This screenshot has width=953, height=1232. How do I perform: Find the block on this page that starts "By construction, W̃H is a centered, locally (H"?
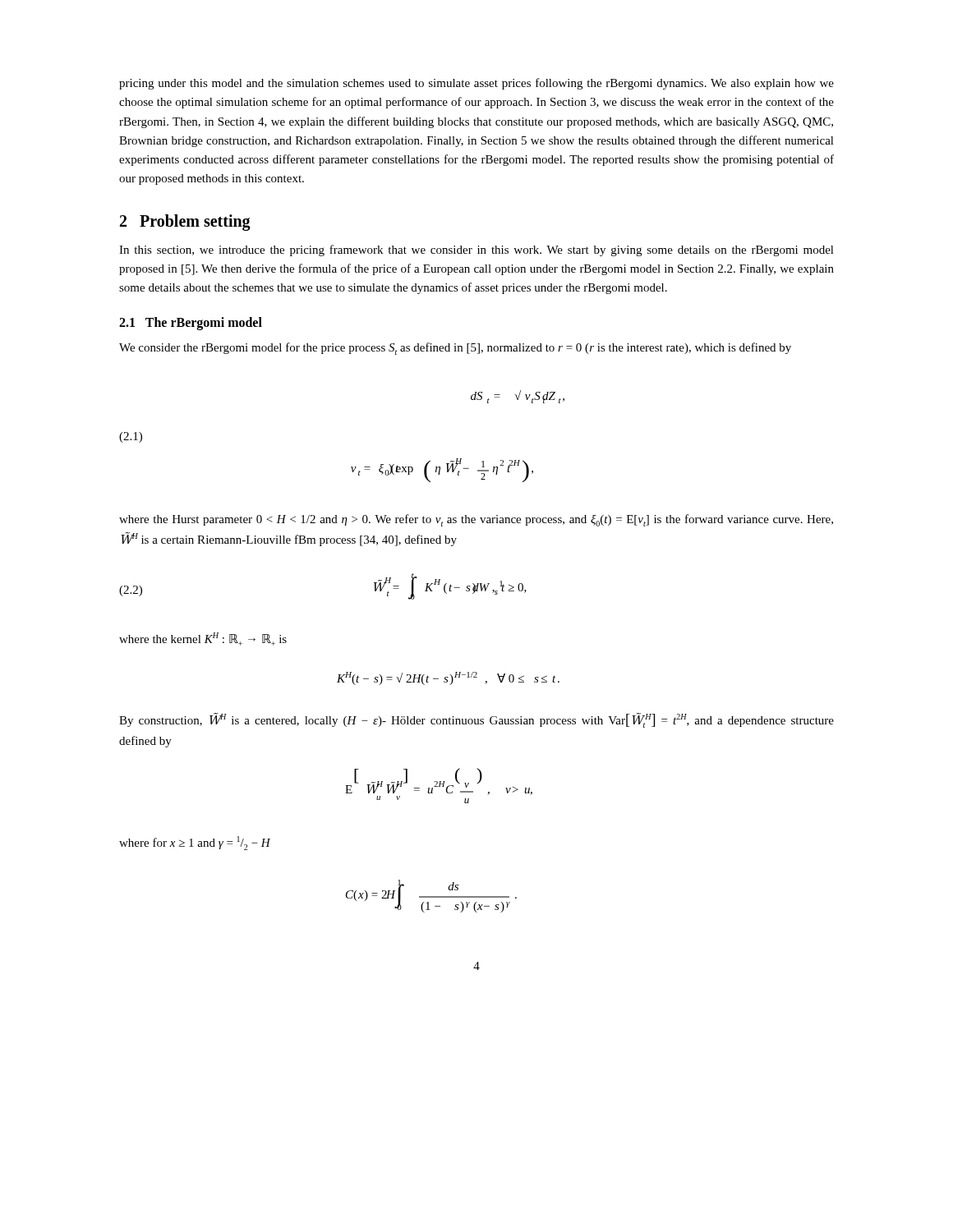pyautogui.click(x=476, y=730)
